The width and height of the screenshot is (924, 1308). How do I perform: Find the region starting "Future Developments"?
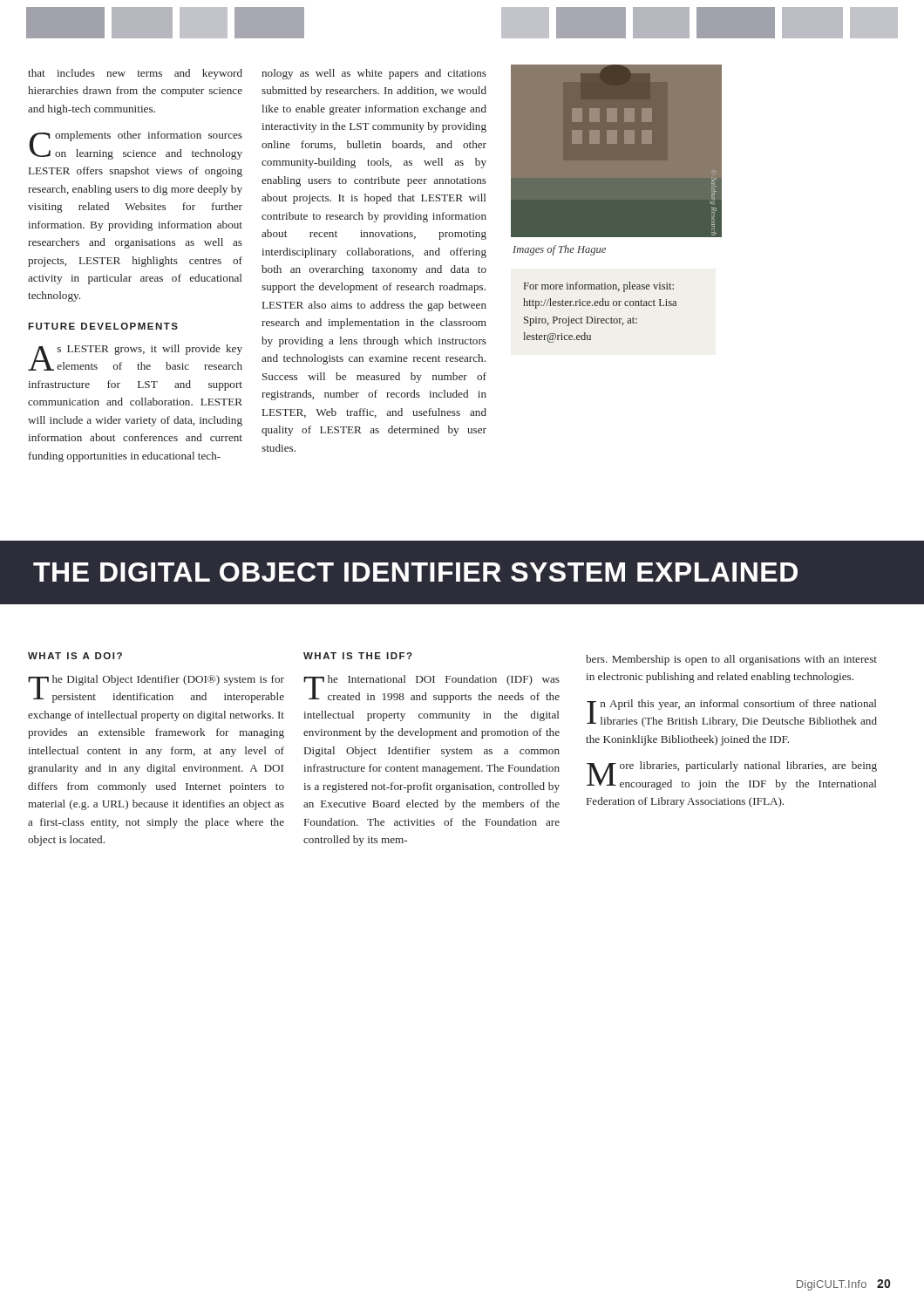104,326
